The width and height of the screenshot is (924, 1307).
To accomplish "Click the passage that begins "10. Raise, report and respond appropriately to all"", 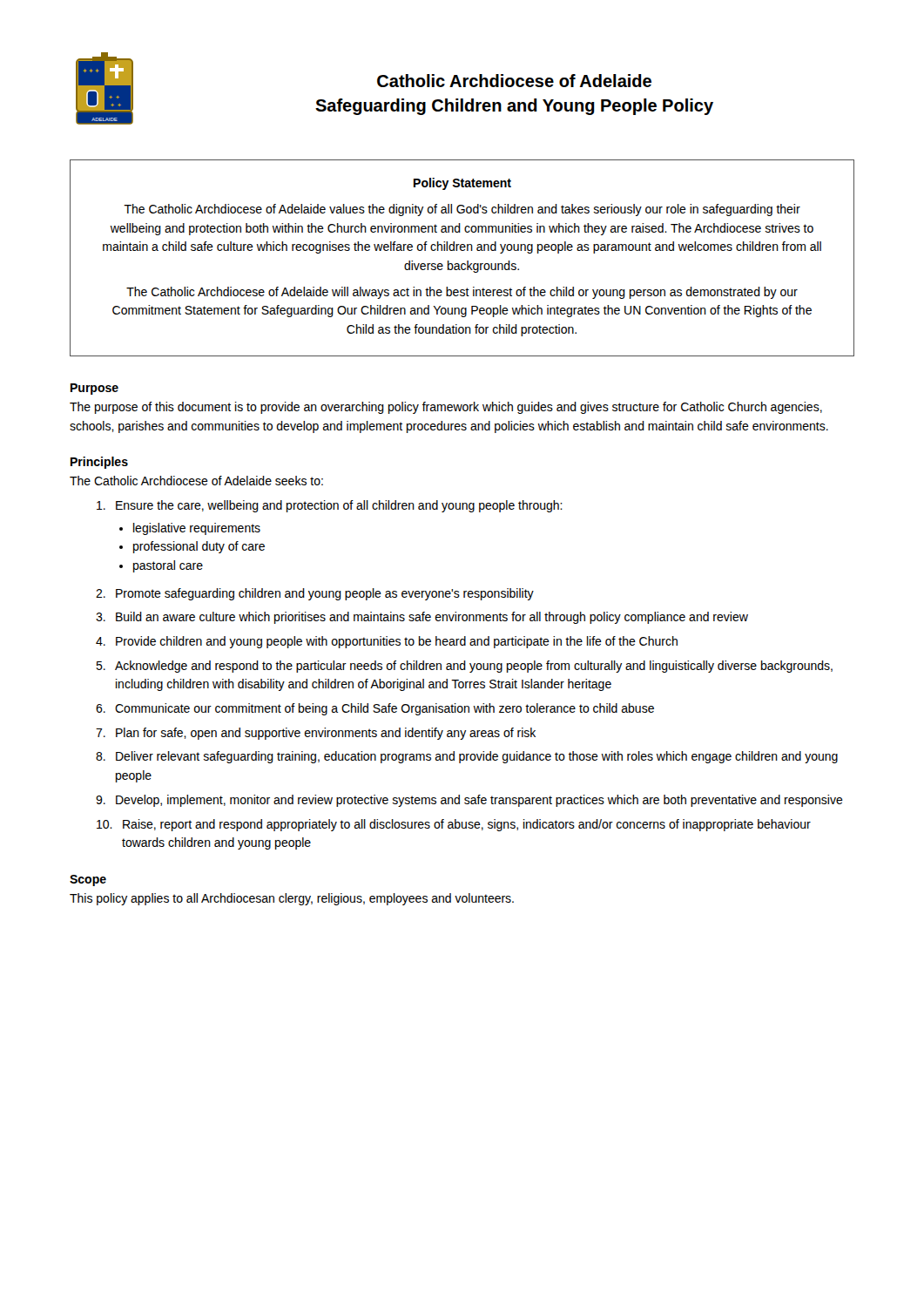I will [x=475, y=834].
